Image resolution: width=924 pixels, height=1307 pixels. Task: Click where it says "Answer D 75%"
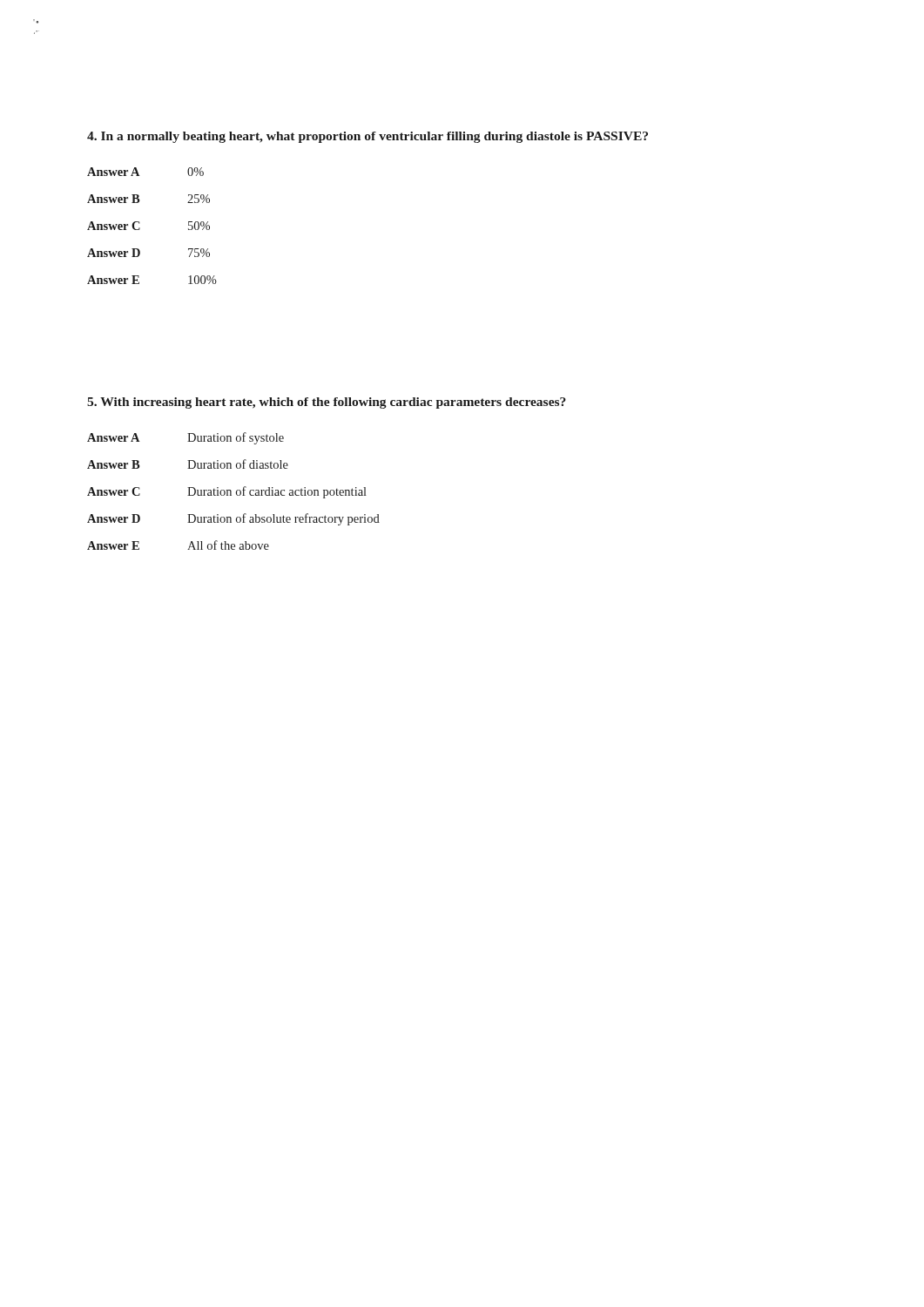pos(149,253)
